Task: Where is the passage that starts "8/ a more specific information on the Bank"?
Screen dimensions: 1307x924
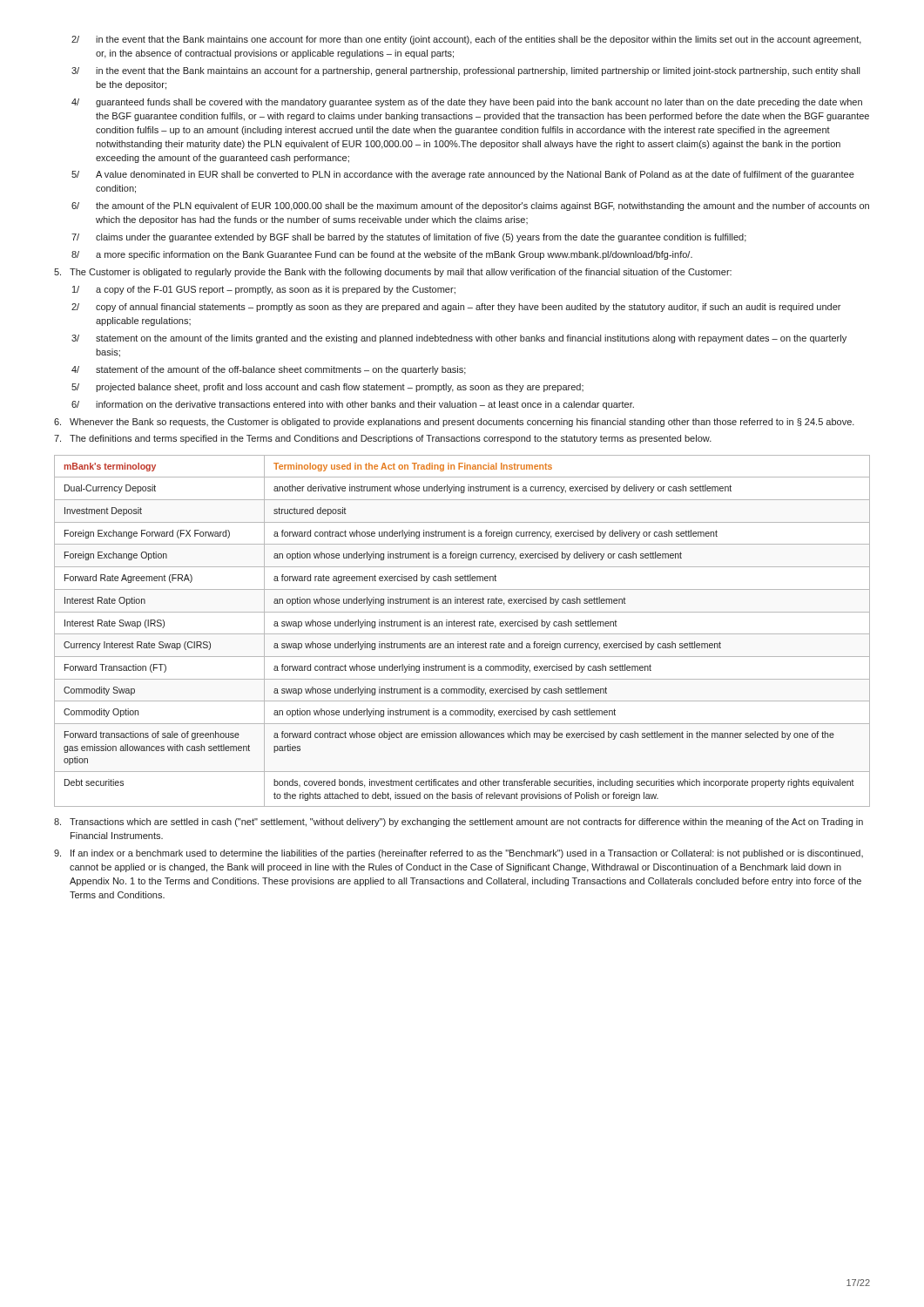Action: tap(462, 255)
